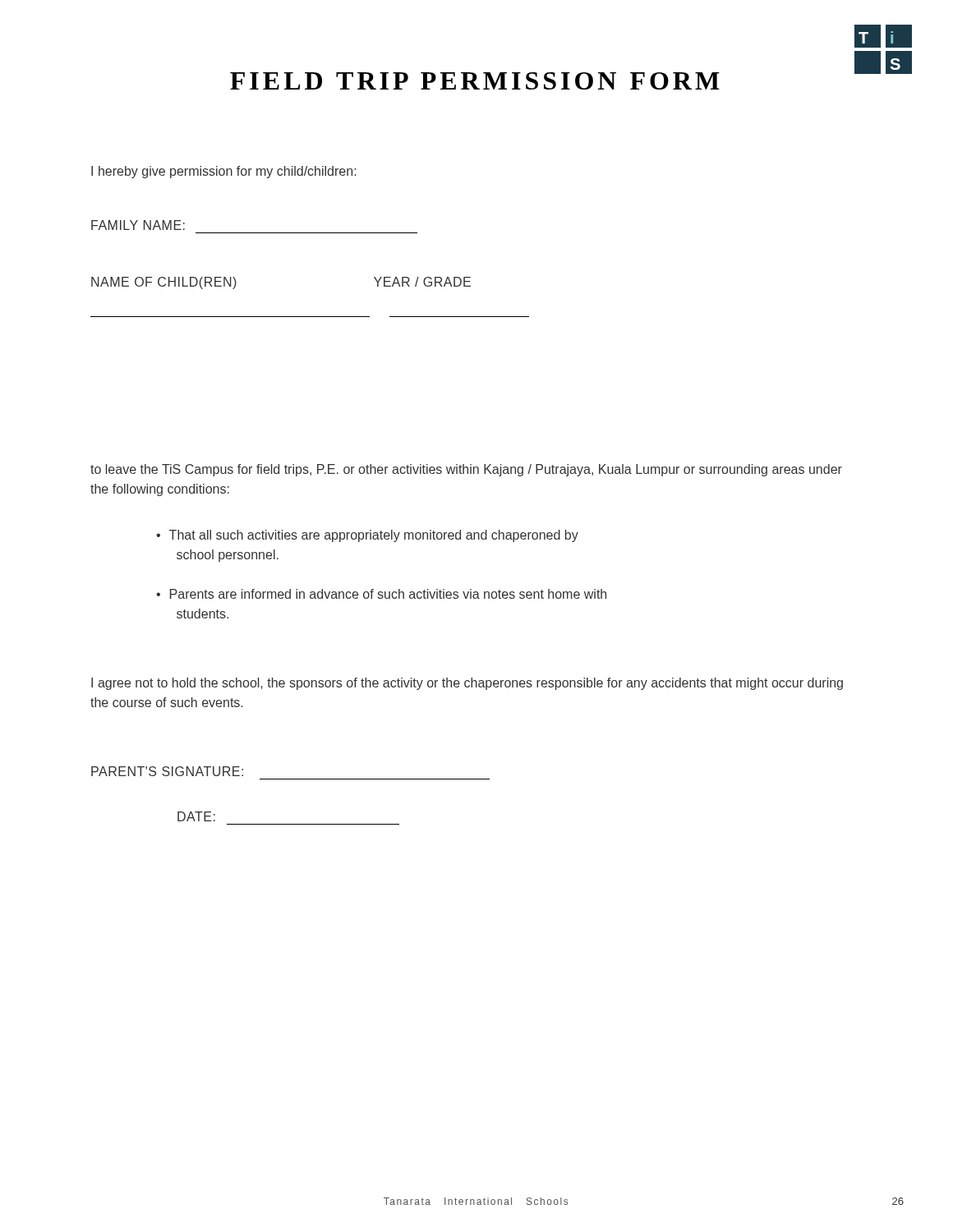Select the title
This screenshot has height=1232, width=953.
[476, 81]
